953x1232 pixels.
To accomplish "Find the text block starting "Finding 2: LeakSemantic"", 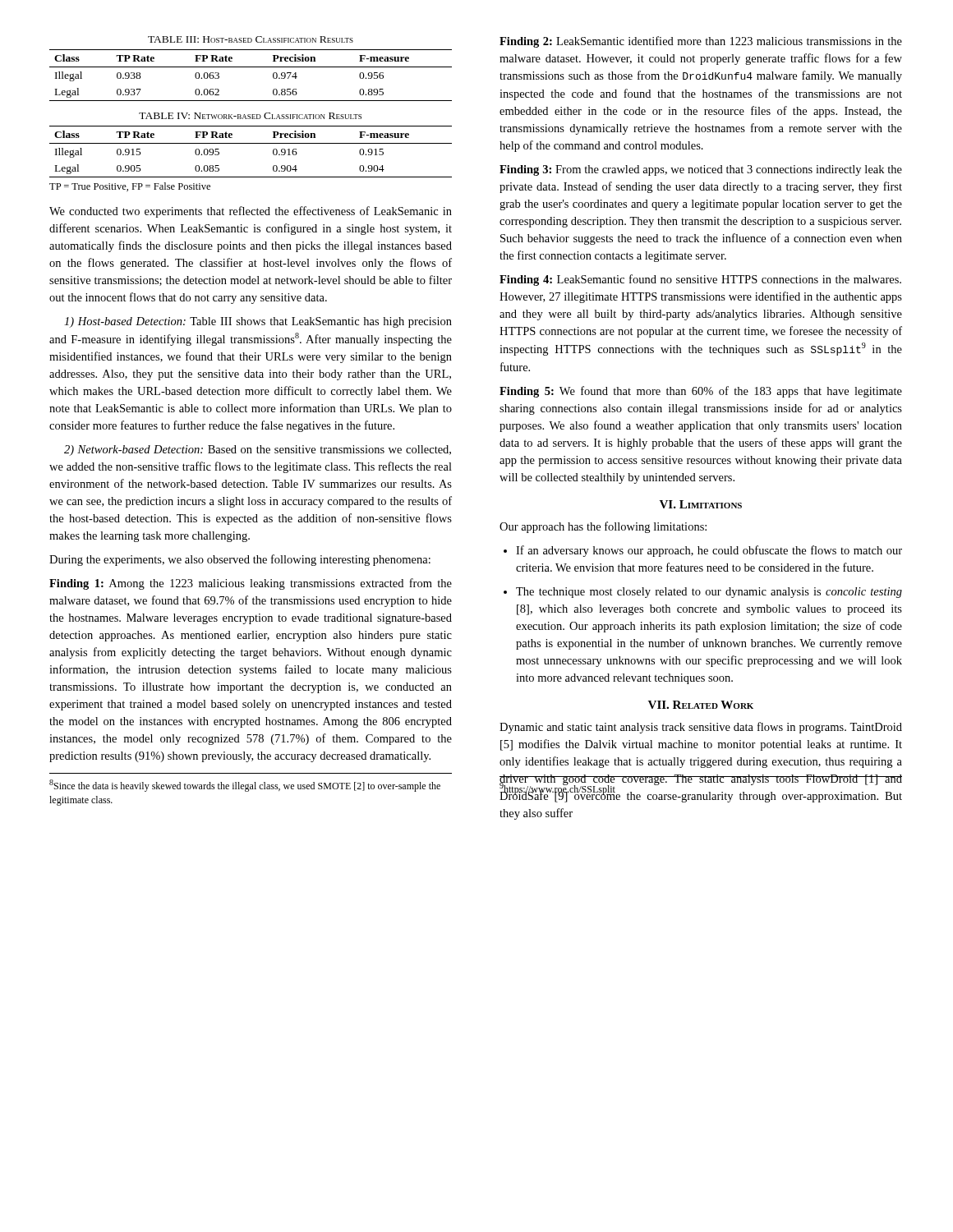I will click(701, 93).
